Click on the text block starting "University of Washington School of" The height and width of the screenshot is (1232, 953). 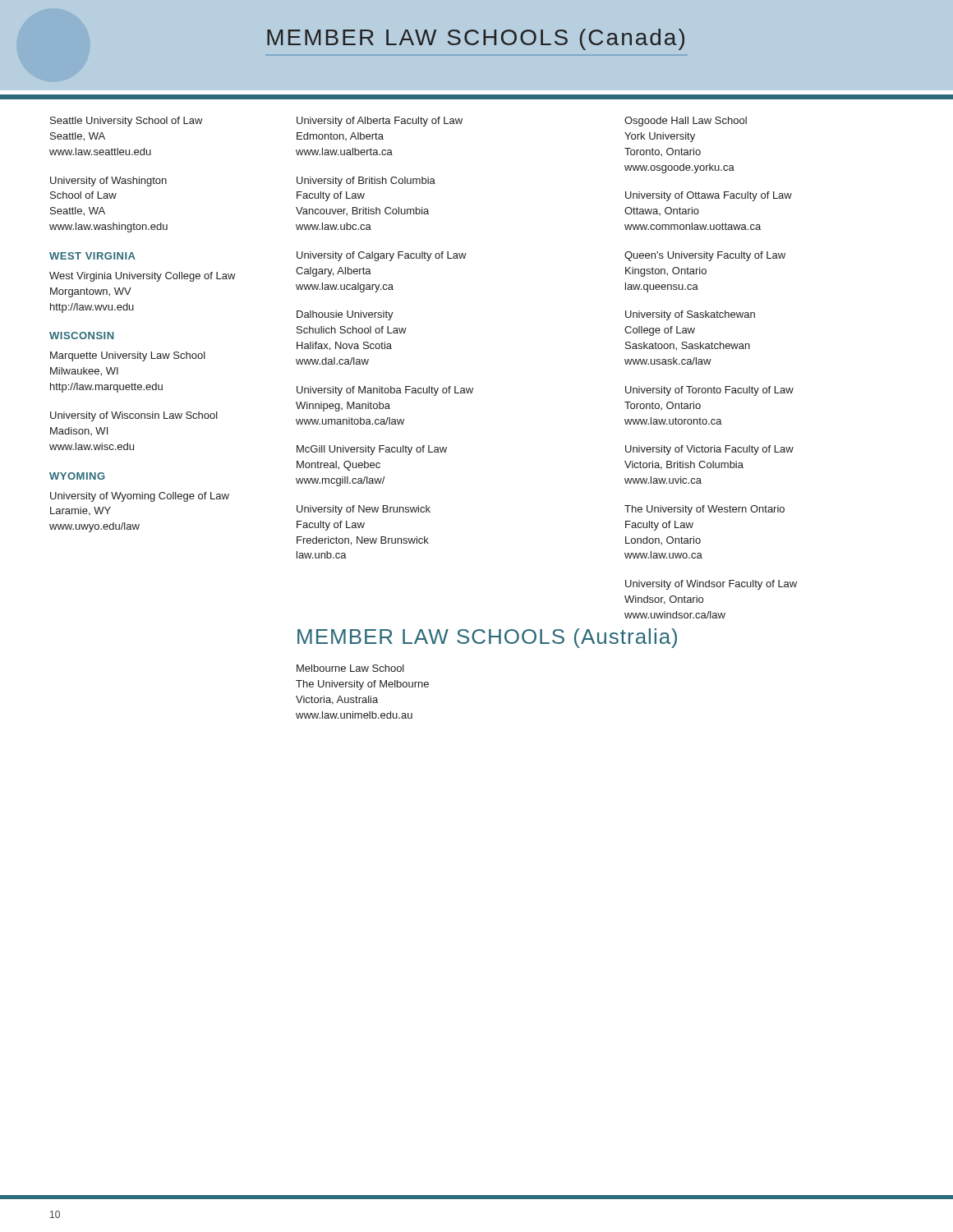pyautogui.click(x=108, y=182)
